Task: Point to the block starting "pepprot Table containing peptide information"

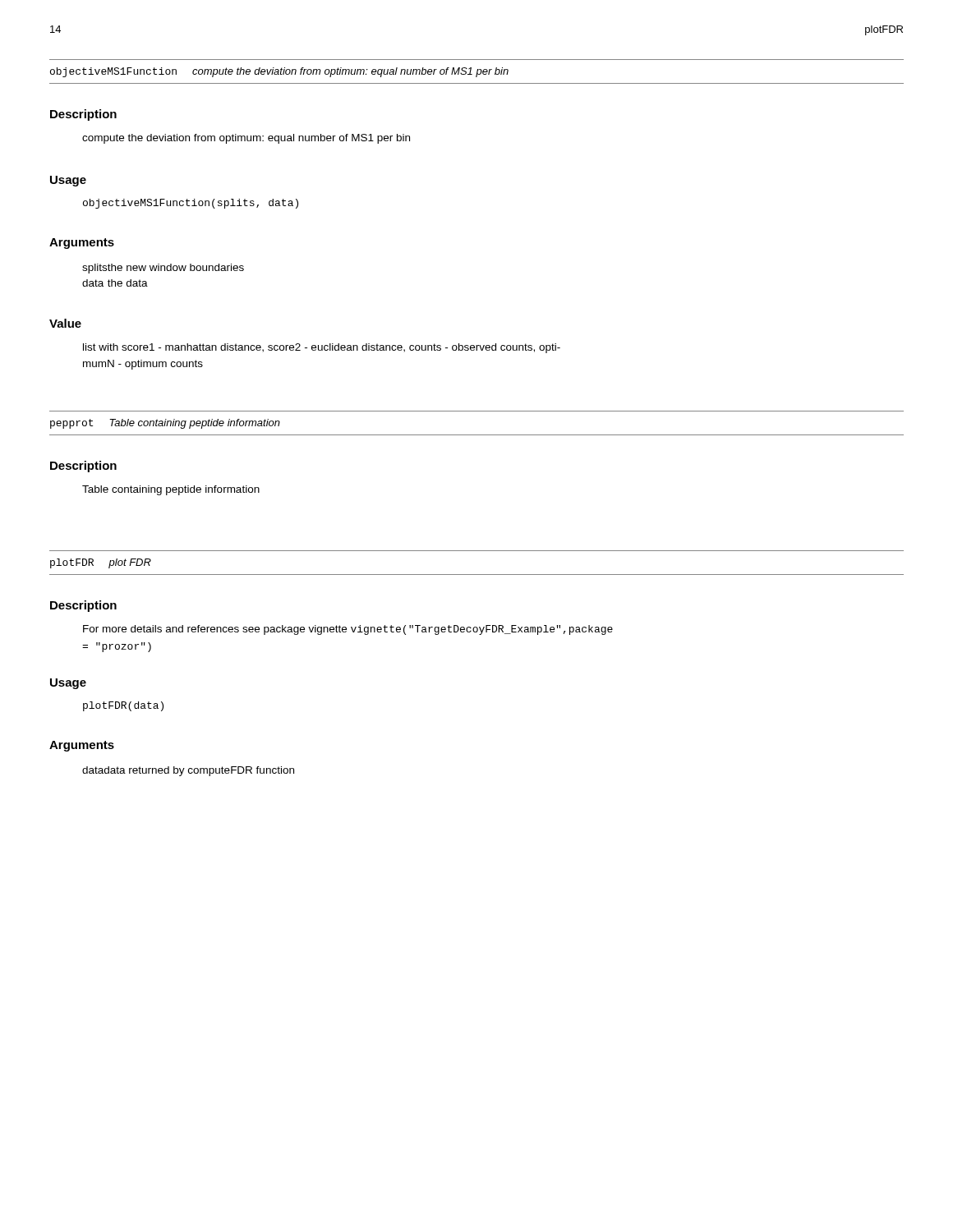Action: (x=165, y=423)
